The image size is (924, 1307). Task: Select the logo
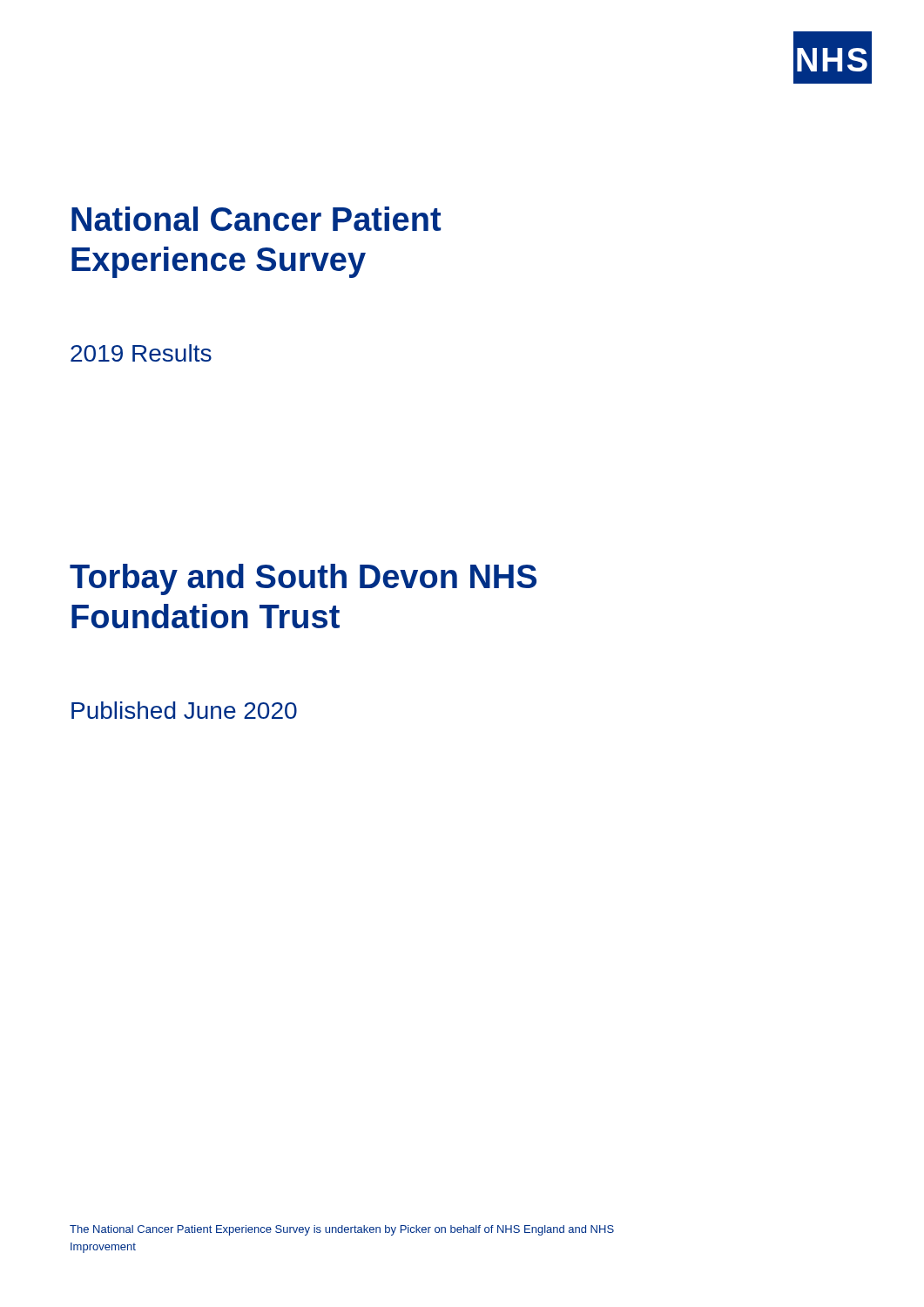[833, 59]
